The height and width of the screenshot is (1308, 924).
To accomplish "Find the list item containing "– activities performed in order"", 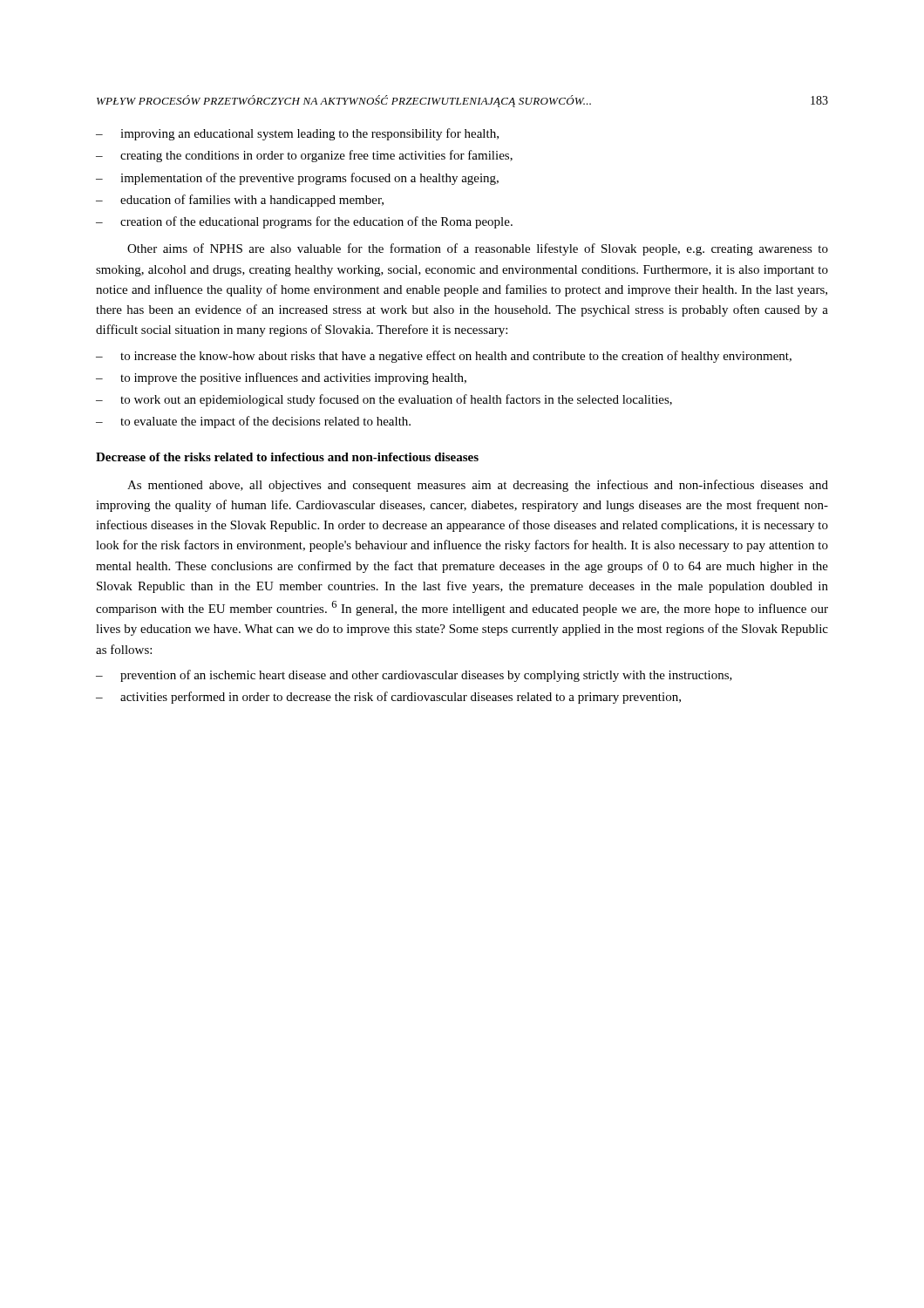I will coord(462,697).
